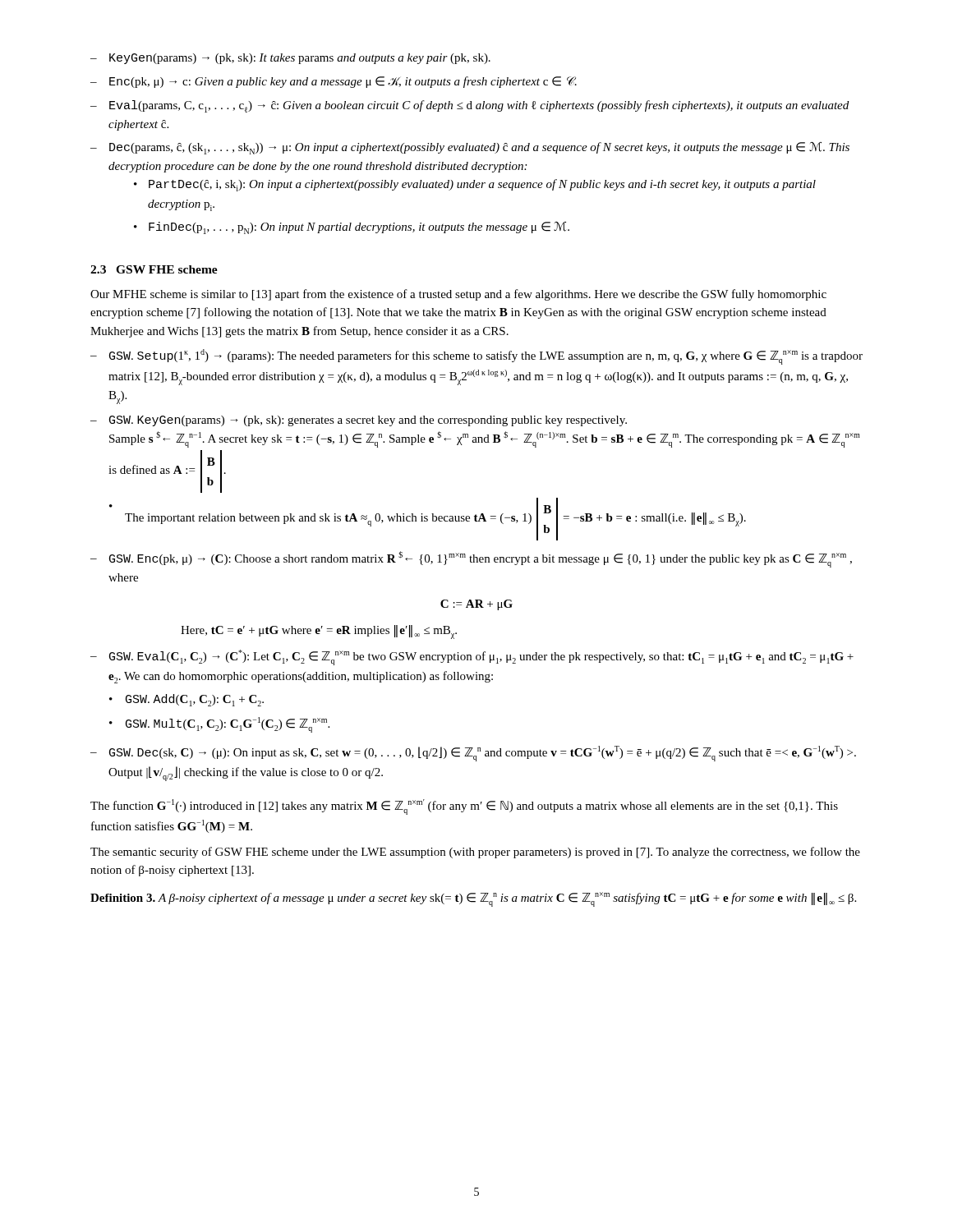Click on the block starting "Our MFHE scheme is similar to"

(458, 312)
